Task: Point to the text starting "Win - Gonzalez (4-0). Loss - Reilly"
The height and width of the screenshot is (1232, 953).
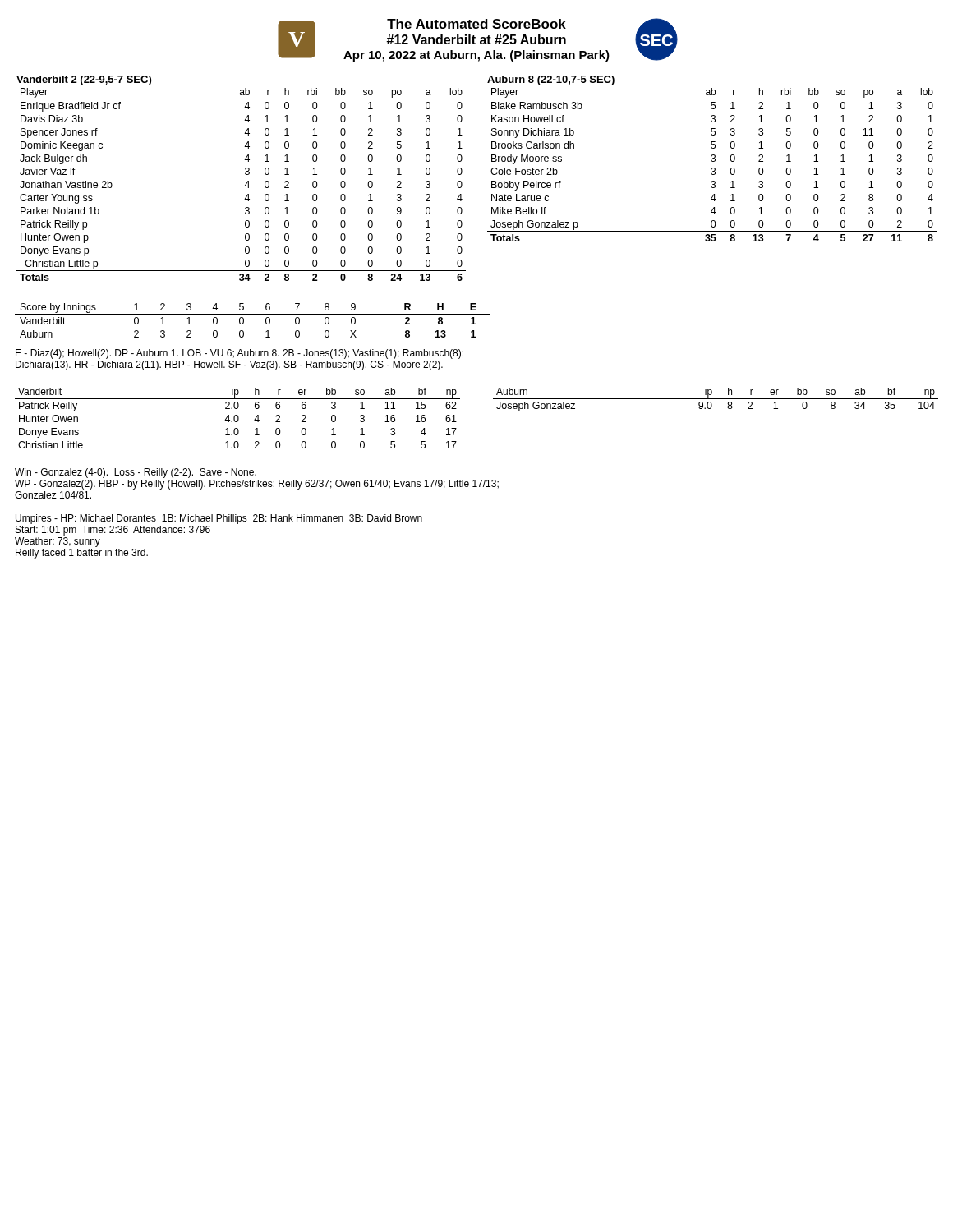Action: point(257,484)
